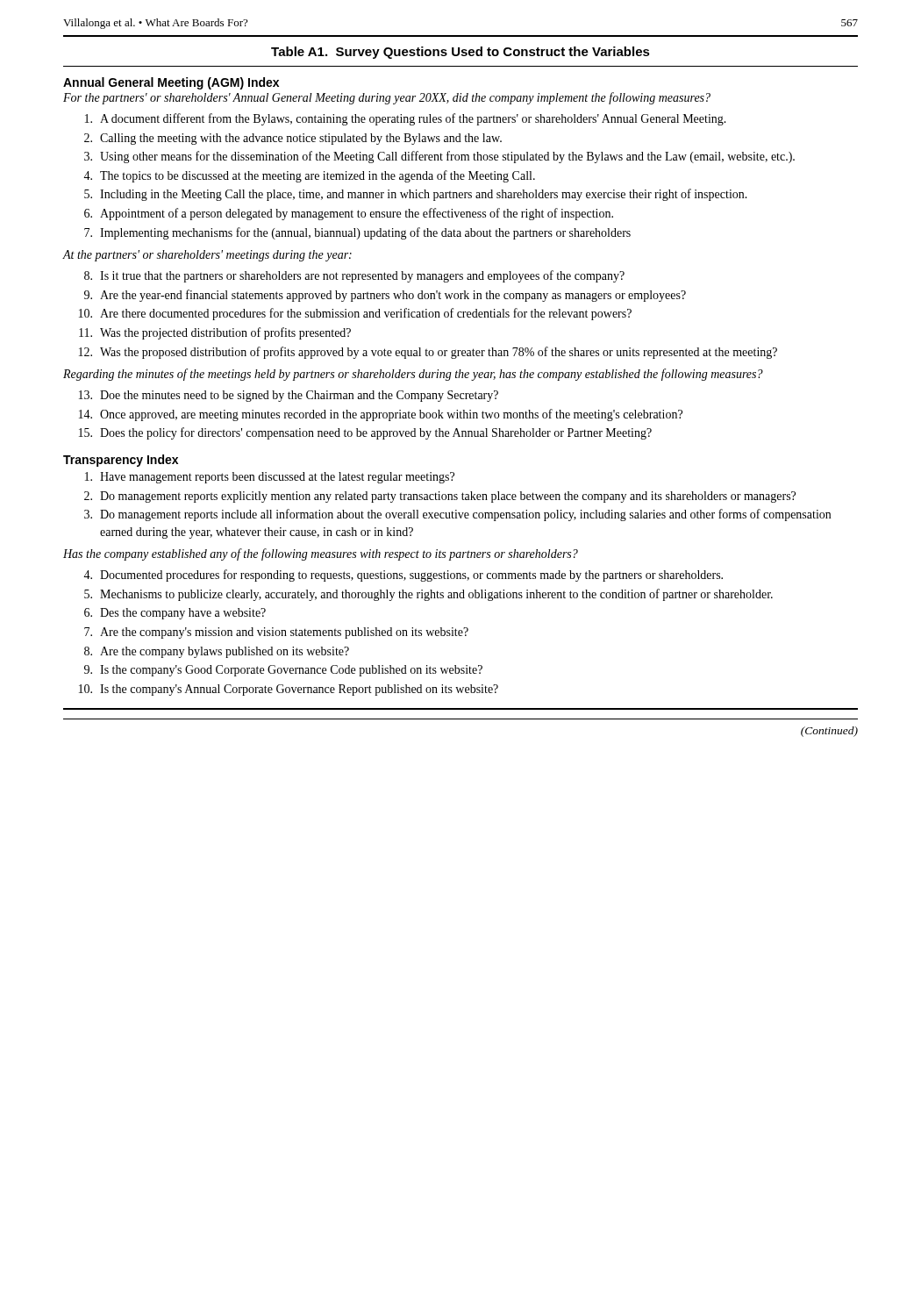Find the passage starting "A document different"

pyautogui.click(x=460, y=119)
